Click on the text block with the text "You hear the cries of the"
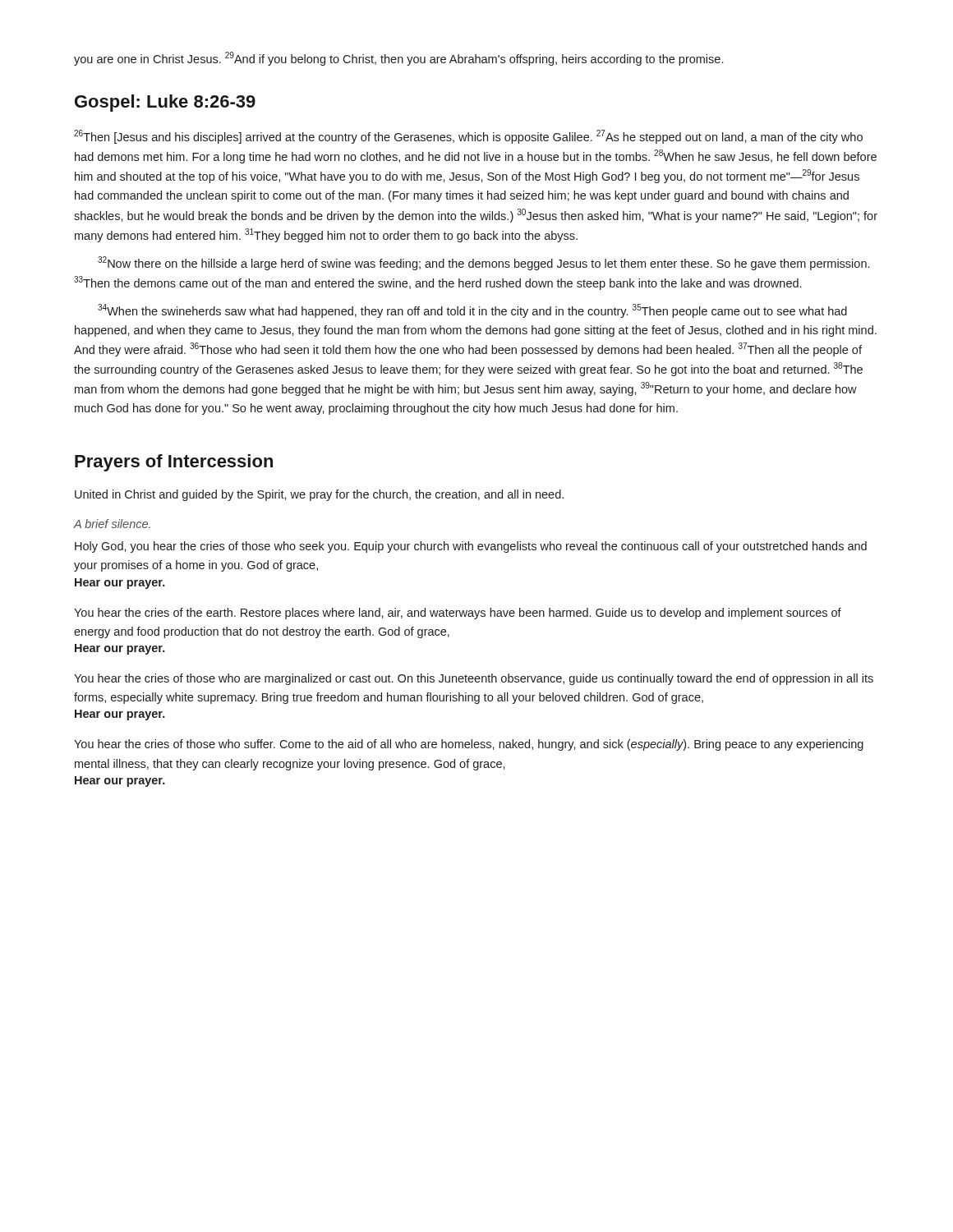Image resolution: width=953 pixels, height=1232 pixels. tap(457, 622)
